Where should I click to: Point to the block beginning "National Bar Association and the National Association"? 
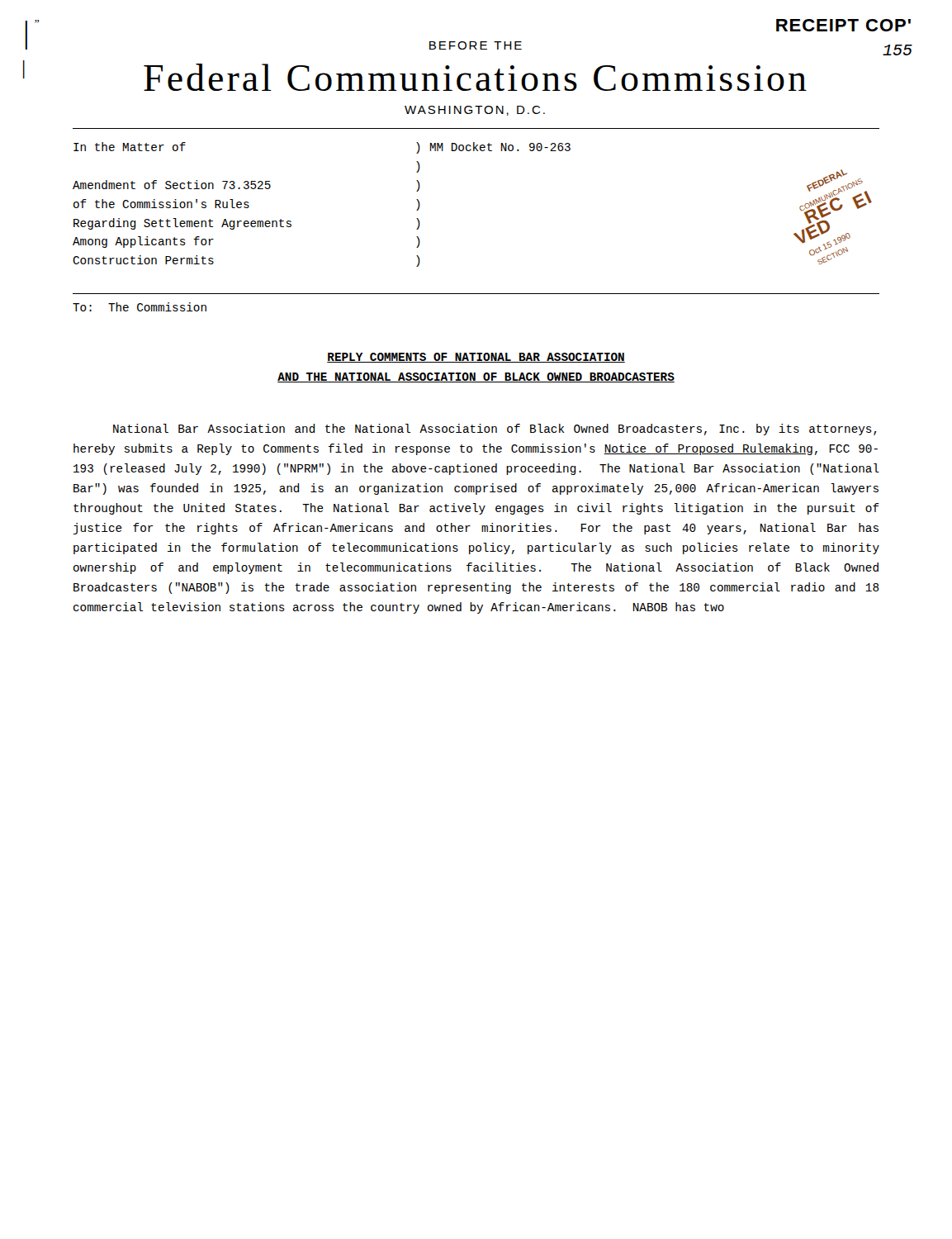point(476,519)
